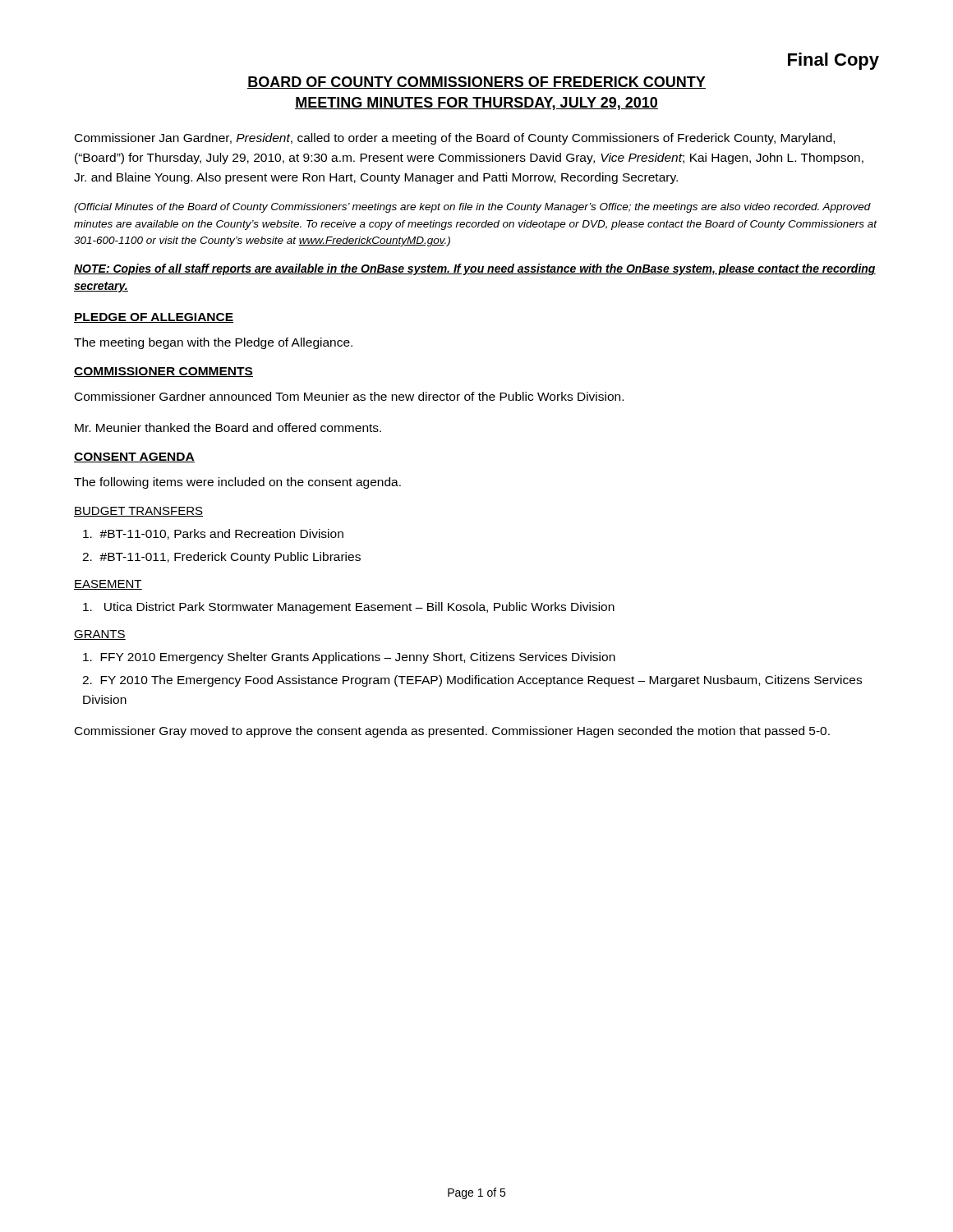The image size is (953, 1232).
Task: Click the passage that begins "Commissioner Gray moved"
Action: [452, 731]
